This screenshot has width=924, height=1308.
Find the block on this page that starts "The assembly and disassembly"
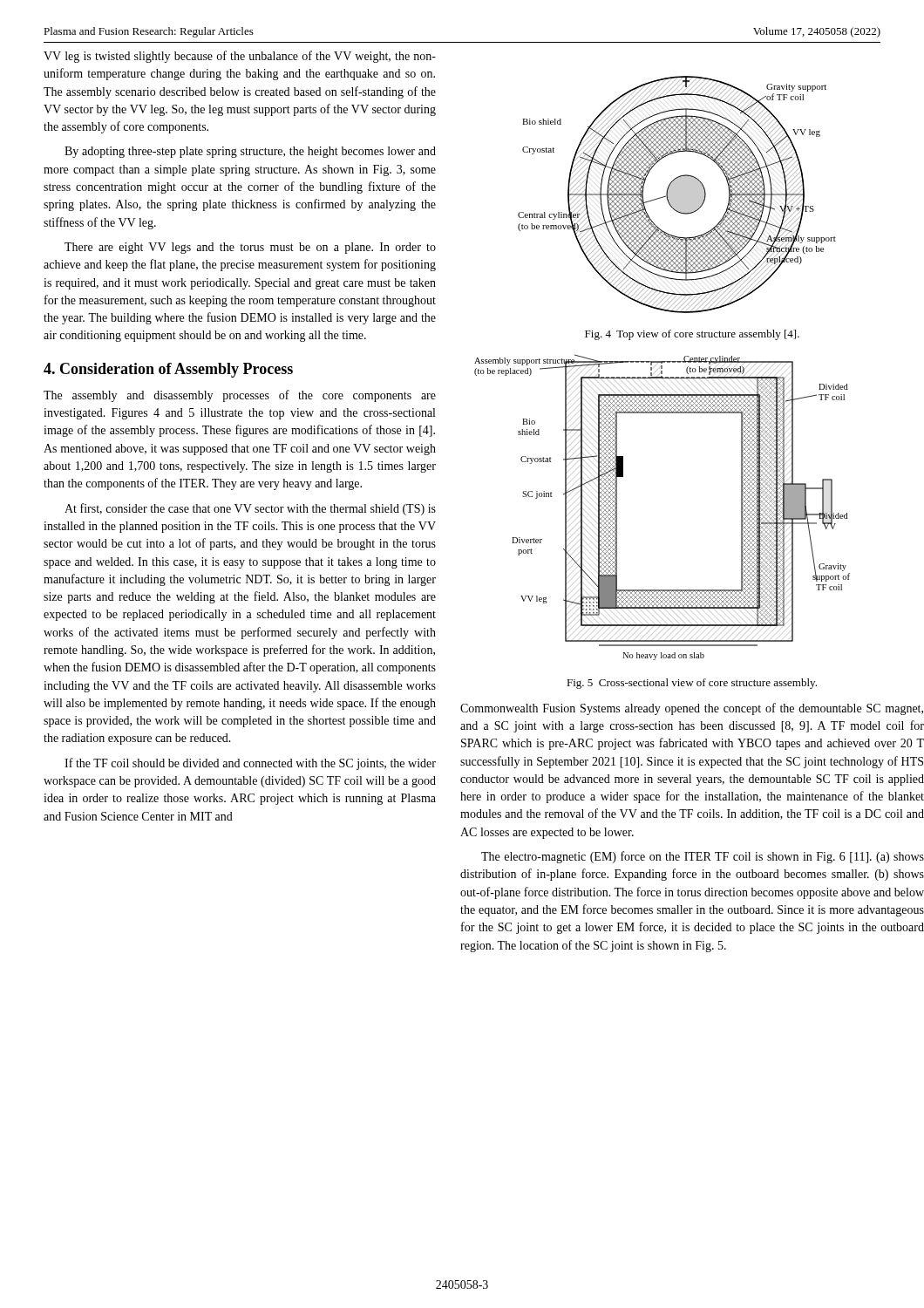[240, 440]
